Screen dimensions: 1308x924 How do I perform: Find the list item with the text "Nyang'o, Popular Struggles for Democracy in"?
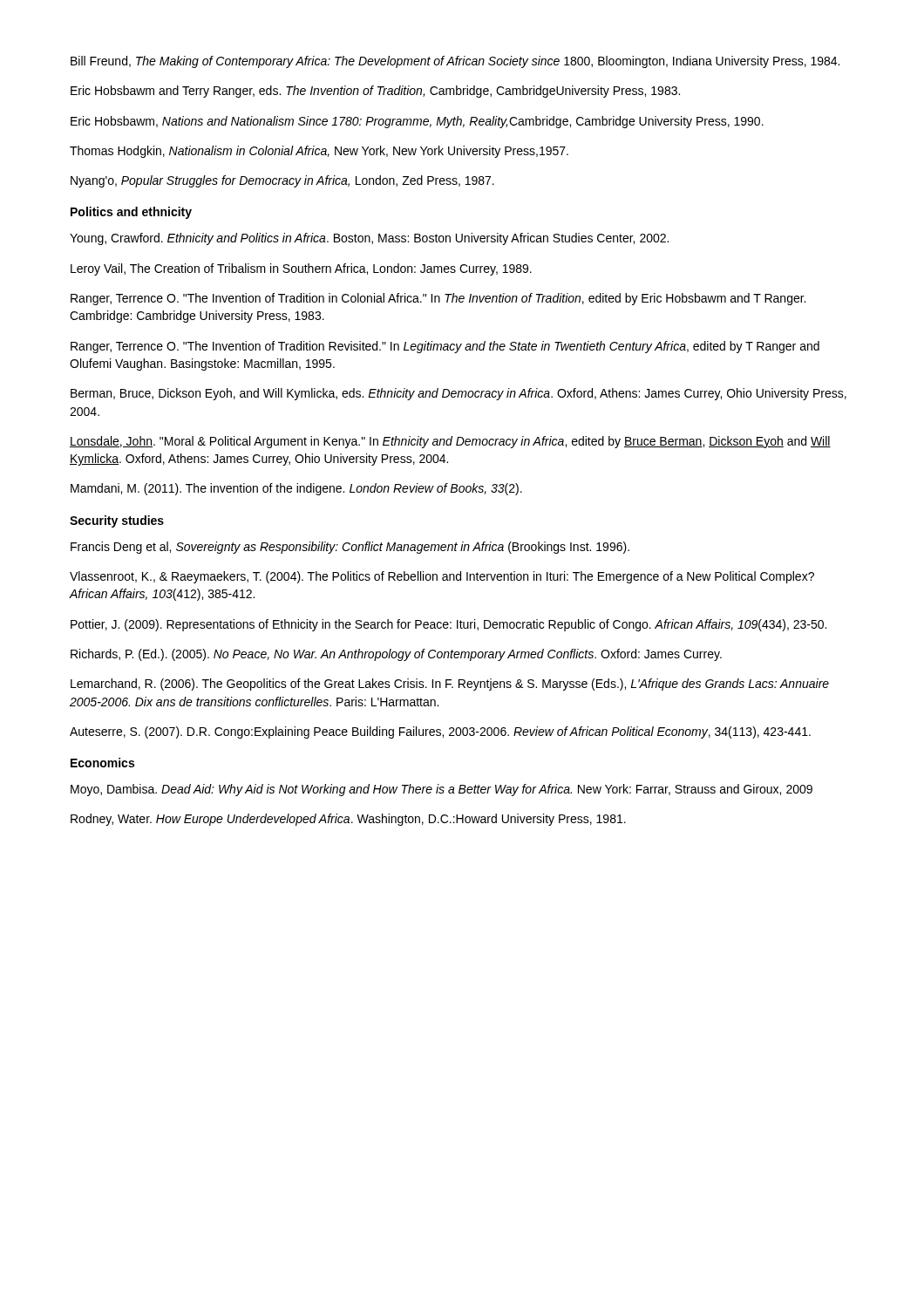click(282, 181)
